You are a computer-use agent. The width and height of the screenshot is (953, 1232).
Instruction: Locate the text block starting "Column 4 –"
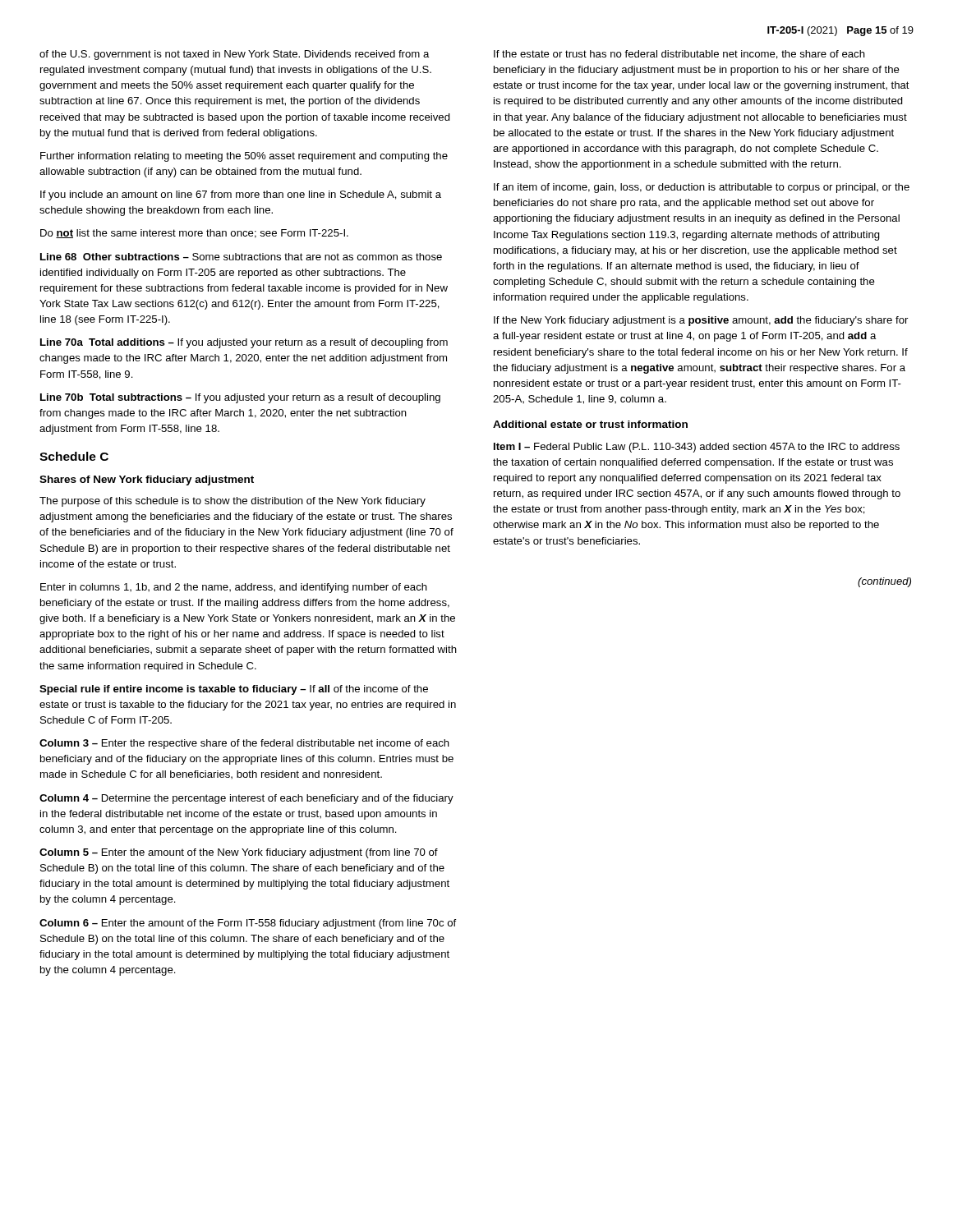click(x=246, y=813)
